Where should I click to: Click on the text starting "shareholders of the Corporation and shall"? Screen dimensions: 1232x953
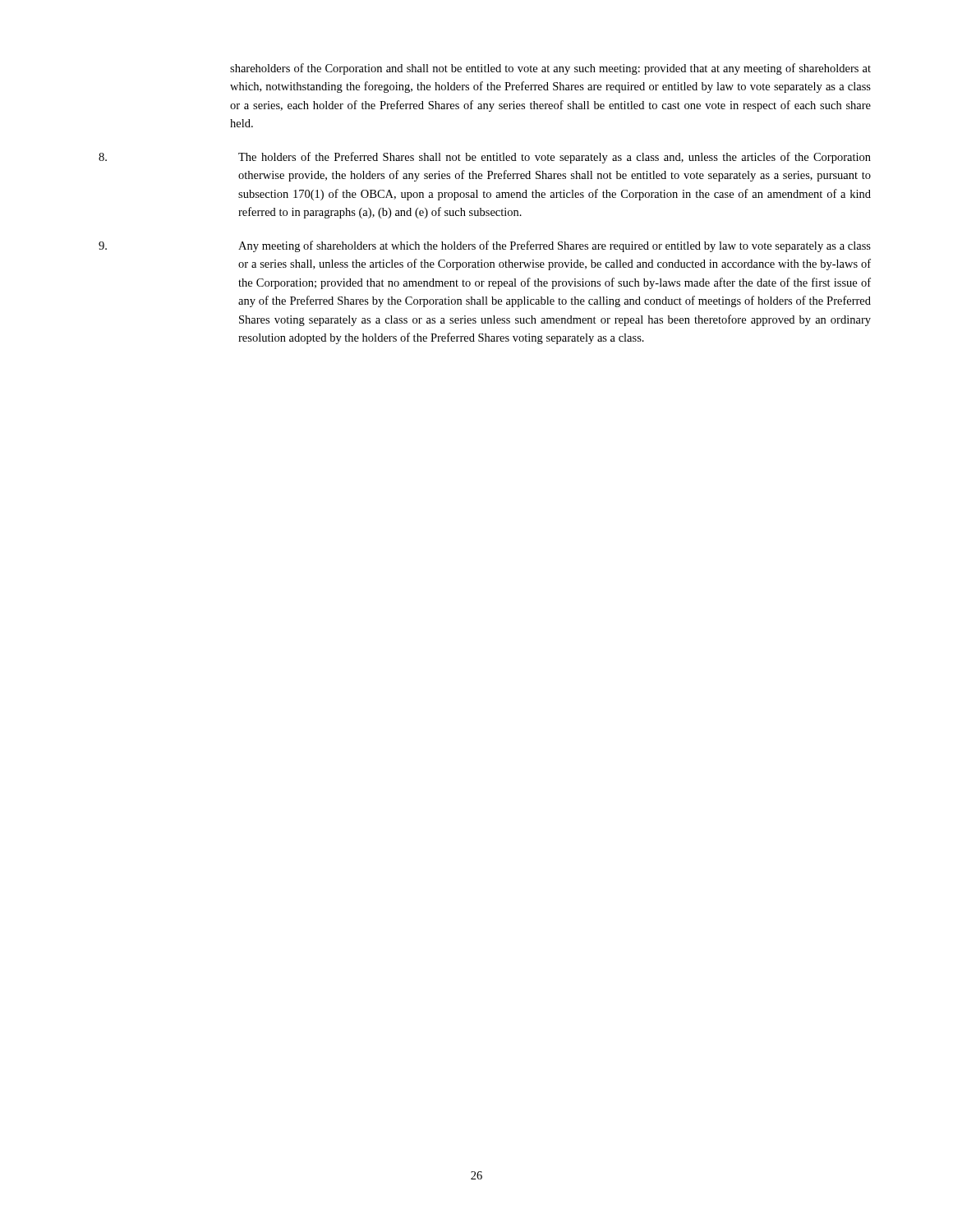(x=550, y=96)
